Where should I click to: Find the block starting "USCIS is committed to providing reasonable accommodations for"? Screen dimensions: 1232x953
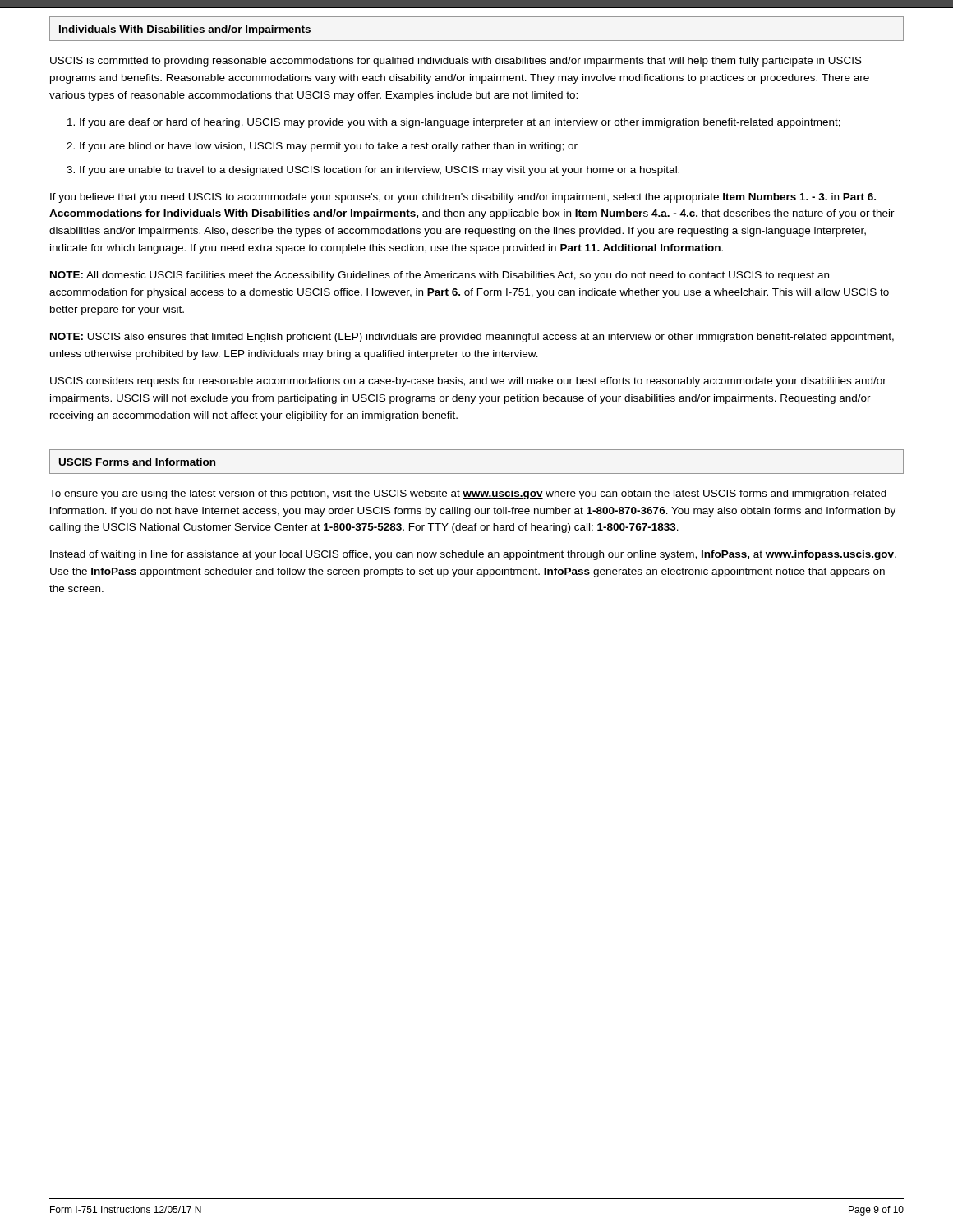(x=459, y=78)
